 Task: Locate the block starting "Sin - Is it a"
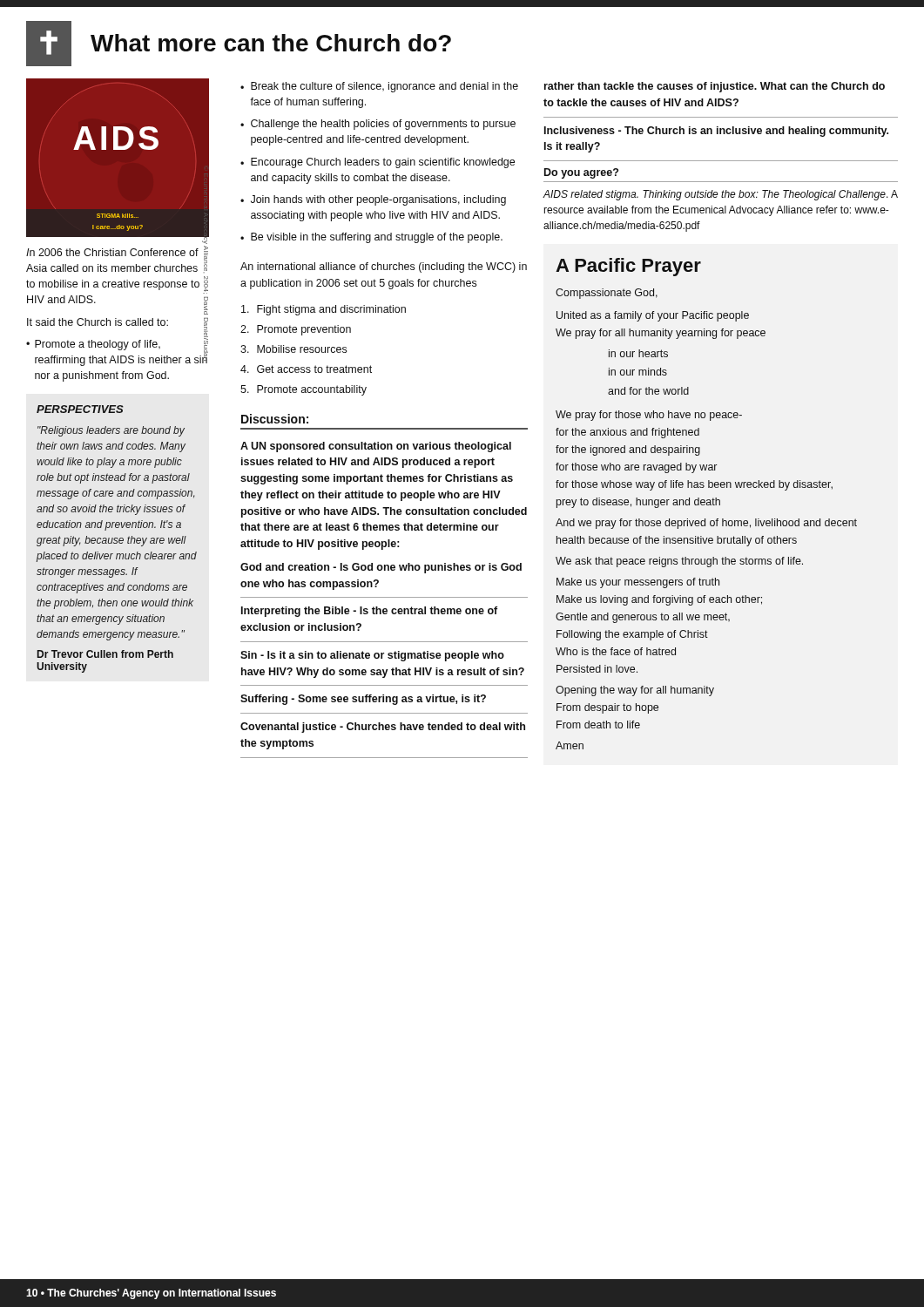coord(382,663)
